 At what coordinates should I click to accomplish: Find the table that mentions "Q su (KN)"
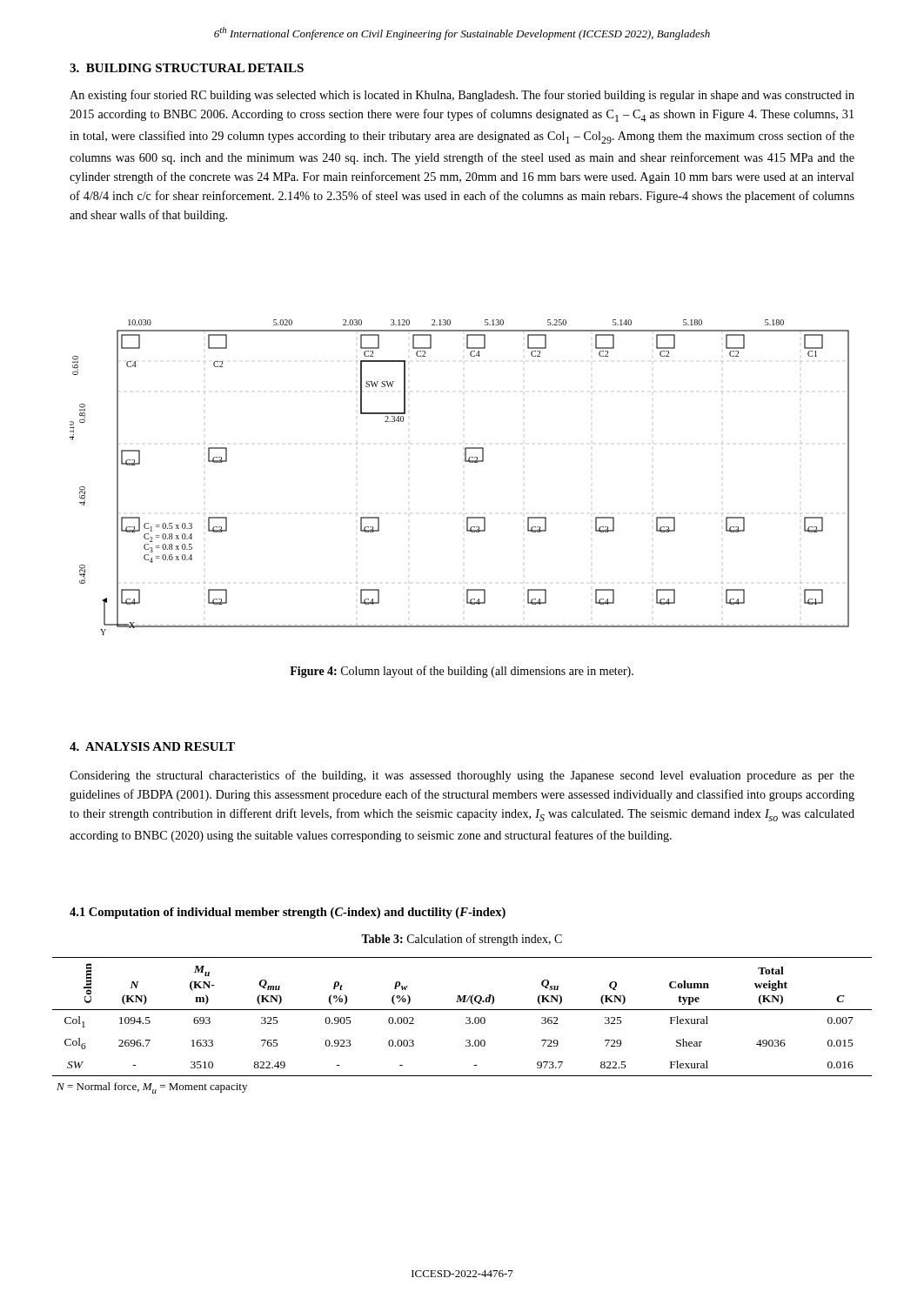click(x=462, y=1028)
